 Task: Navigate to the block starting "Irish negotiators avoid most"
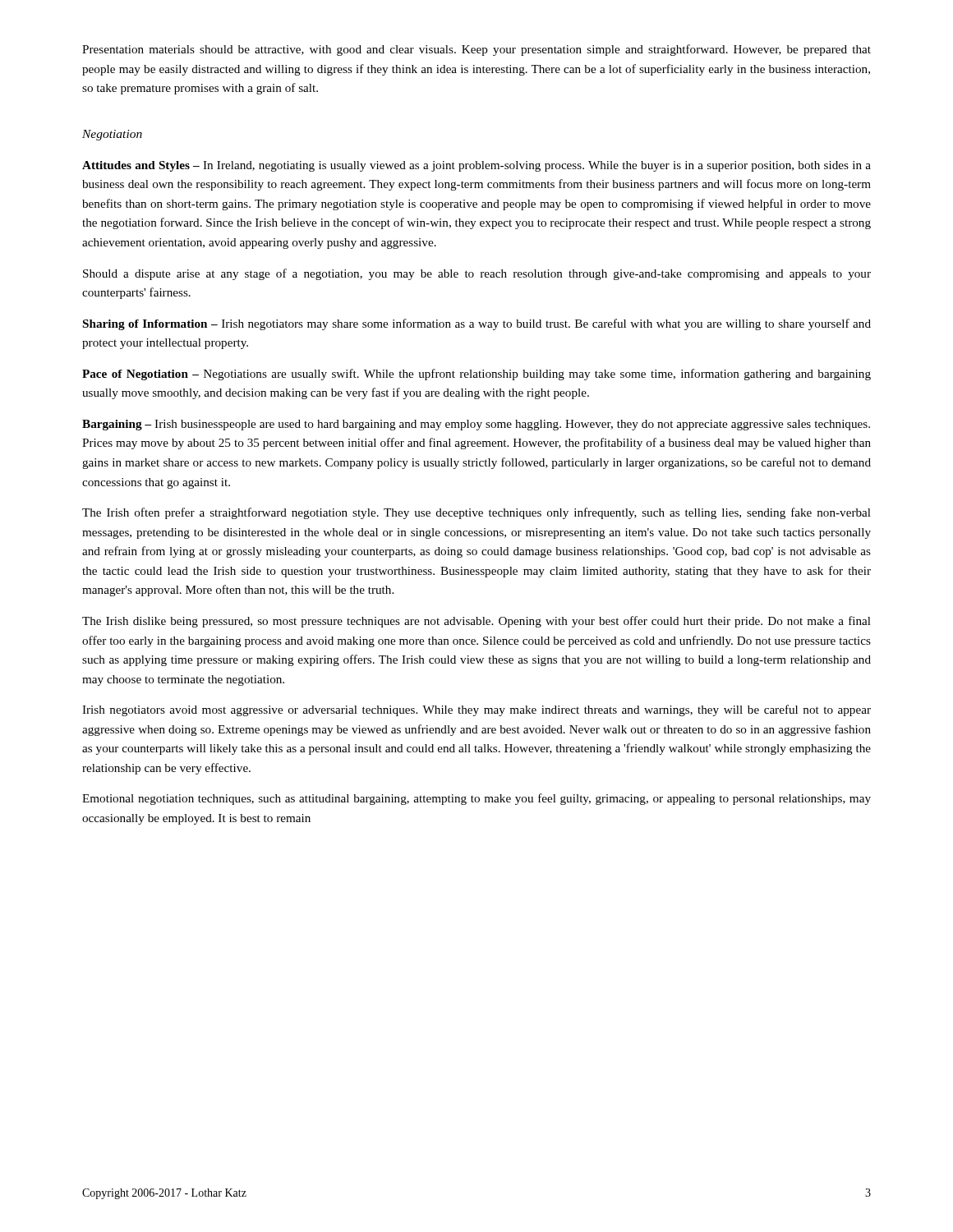[476, 739]
